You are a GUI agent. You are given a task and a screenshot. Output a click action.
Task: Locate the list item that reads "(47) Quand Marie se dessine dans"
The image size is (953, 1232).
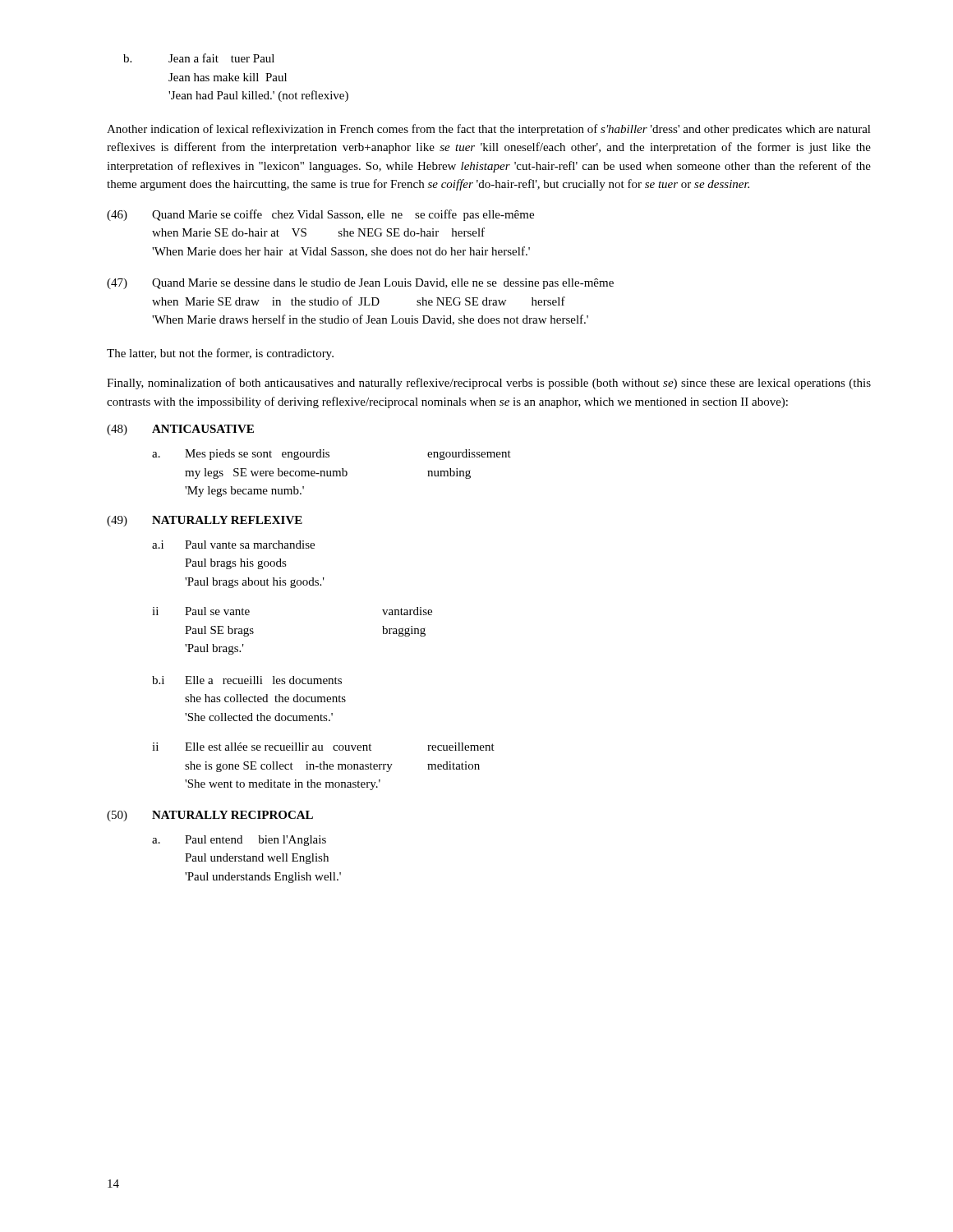(360, 301)
